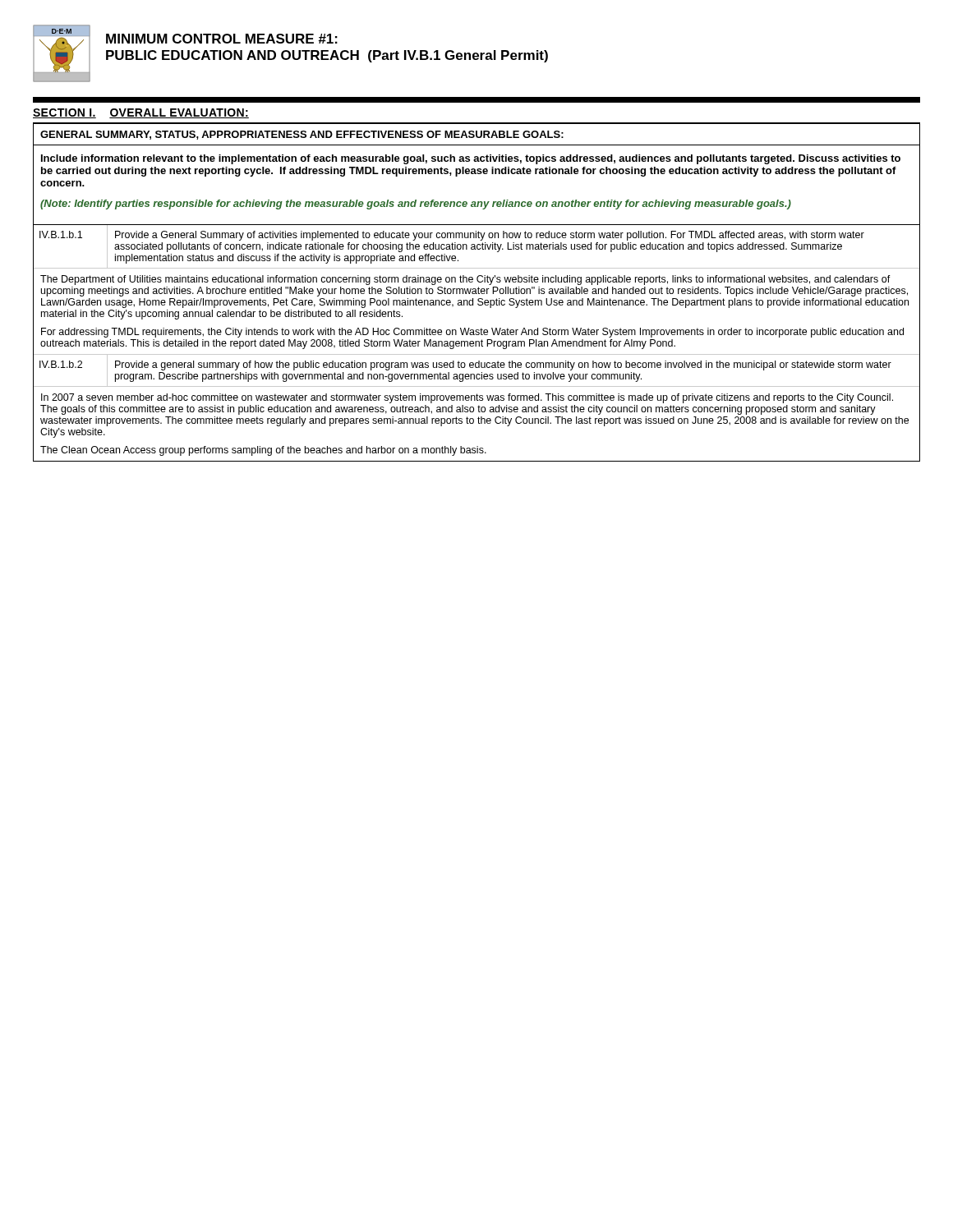Point to "SECTION I. OVERALL EVALUATION:"
Viewport: 953px width, 1232px height.
[x=141, y=113]
